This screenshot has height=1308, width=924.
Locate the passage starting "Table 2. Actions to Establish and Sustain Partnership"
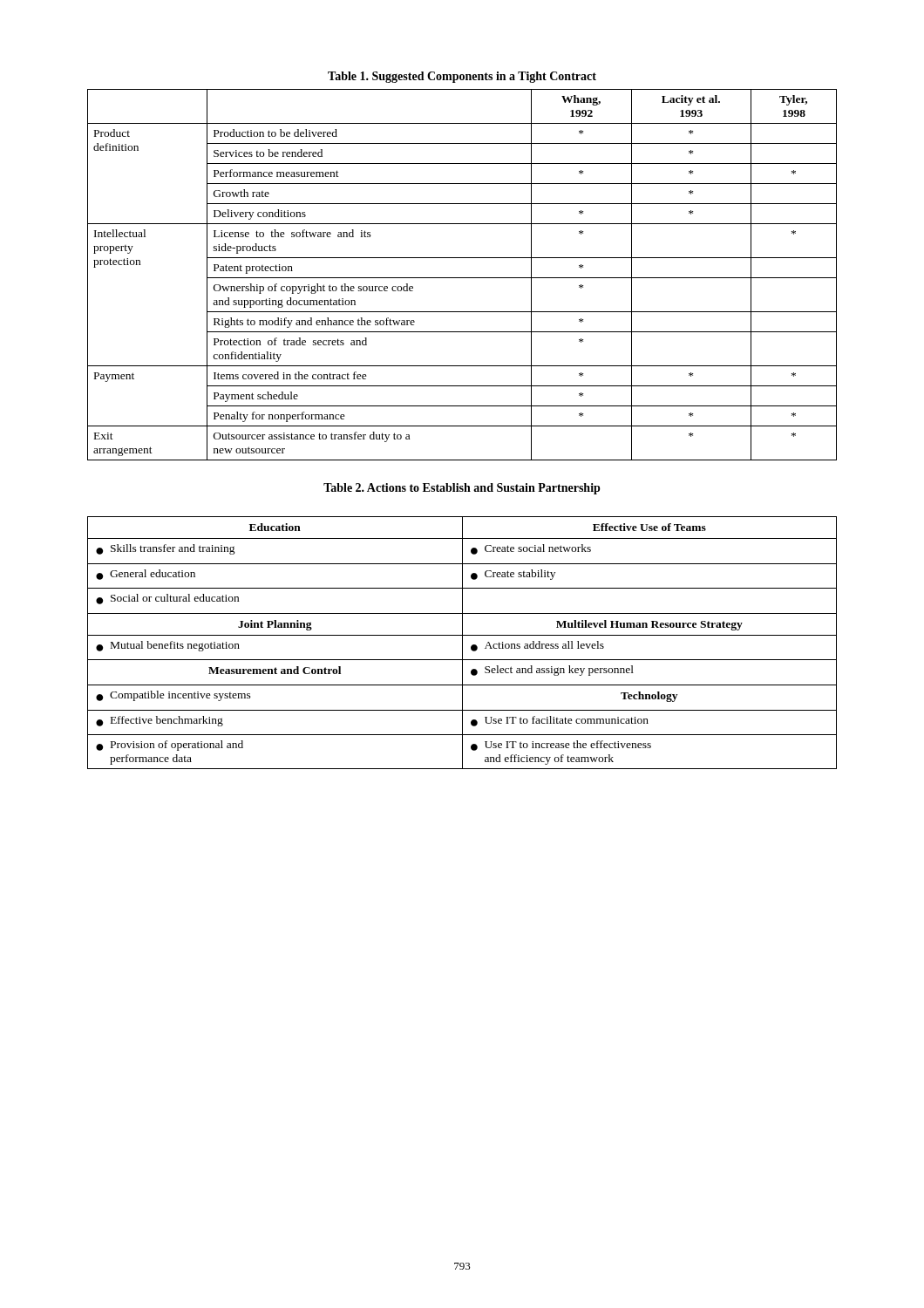462,488
